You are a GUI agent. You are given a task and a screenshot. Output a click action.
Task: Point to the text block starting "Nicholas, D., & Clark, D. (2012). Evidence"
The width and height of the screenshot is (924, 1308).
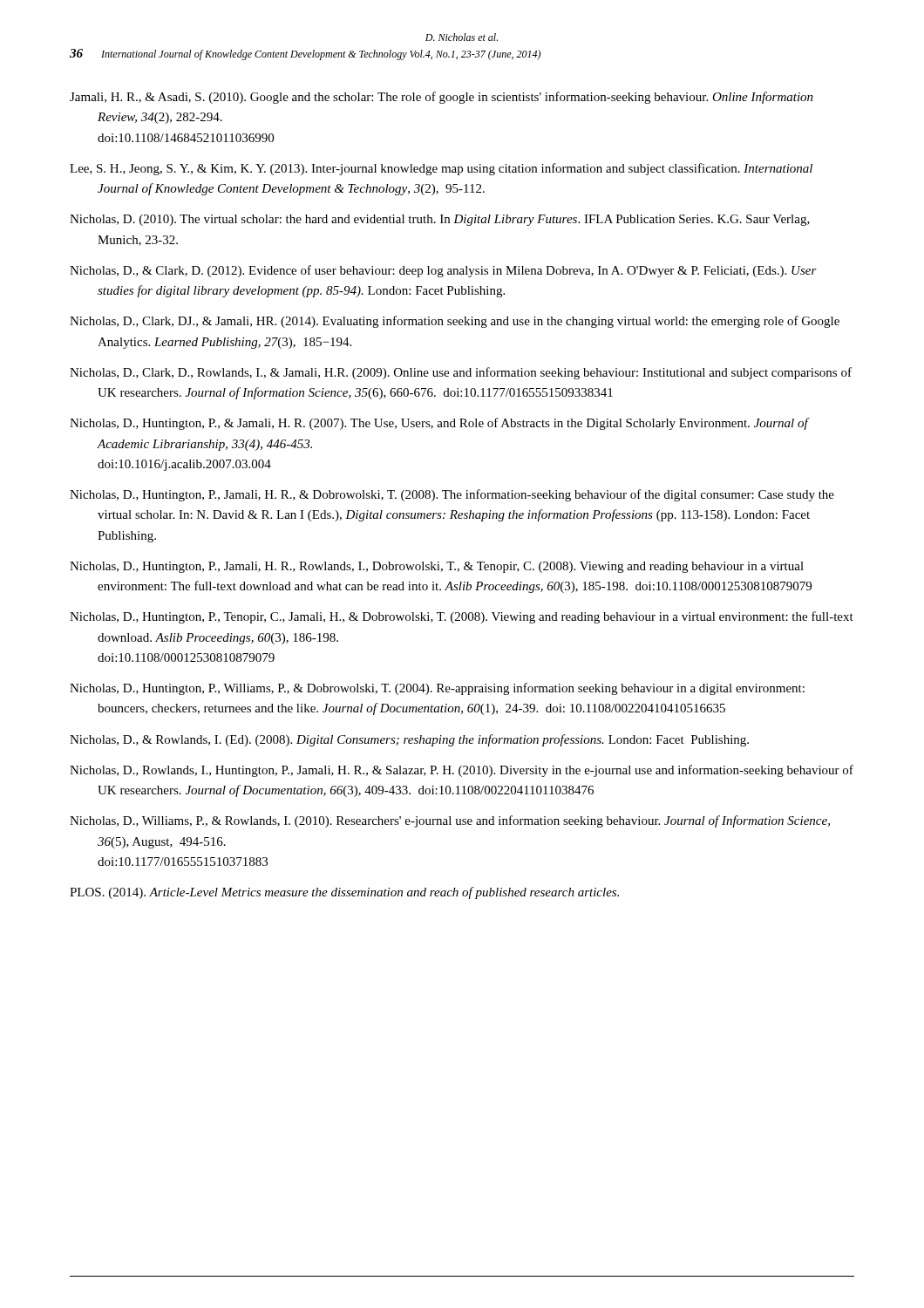click(x=443, y=280)
